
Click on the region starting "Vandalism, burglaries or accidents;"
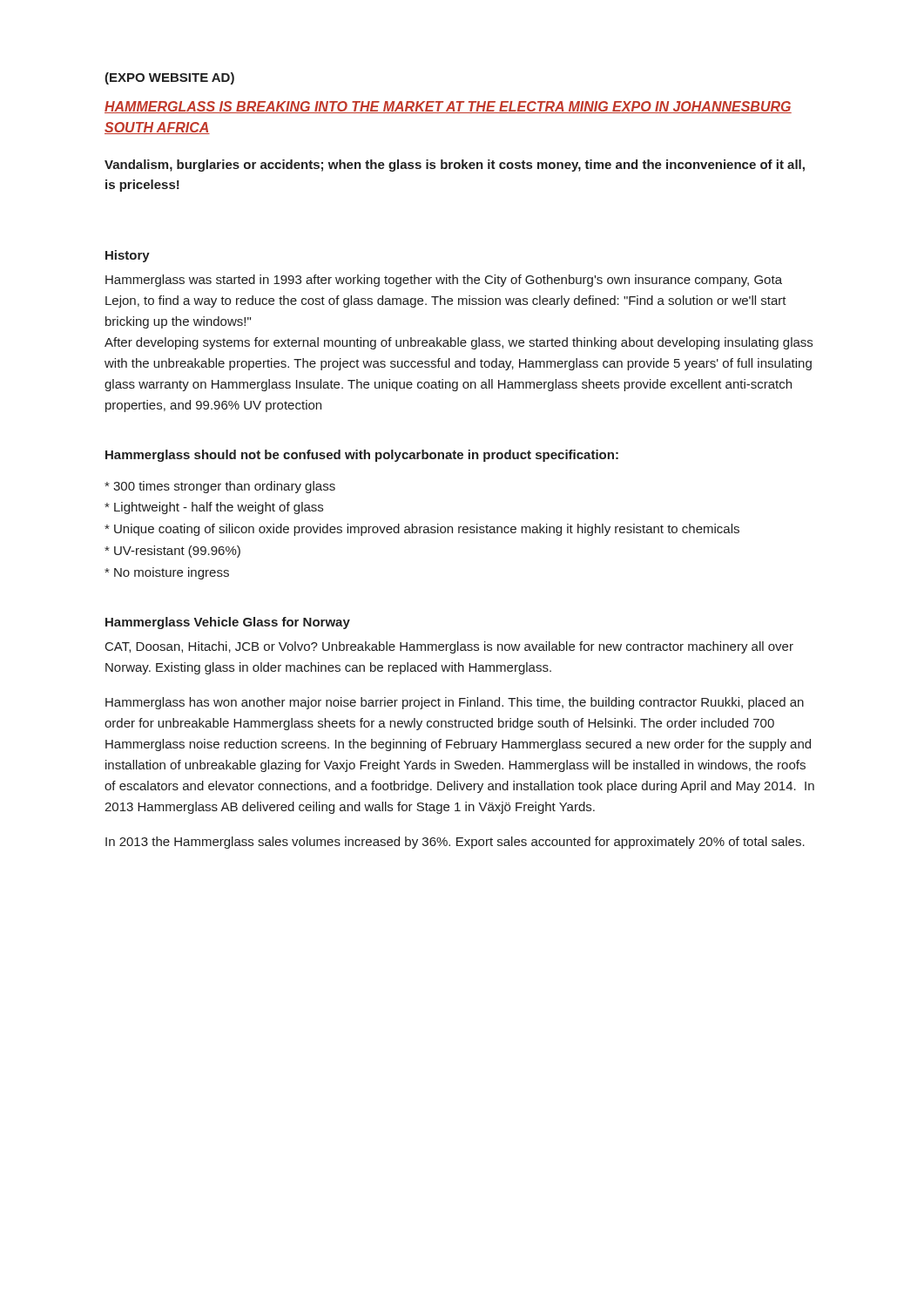[x=455, y=174]
